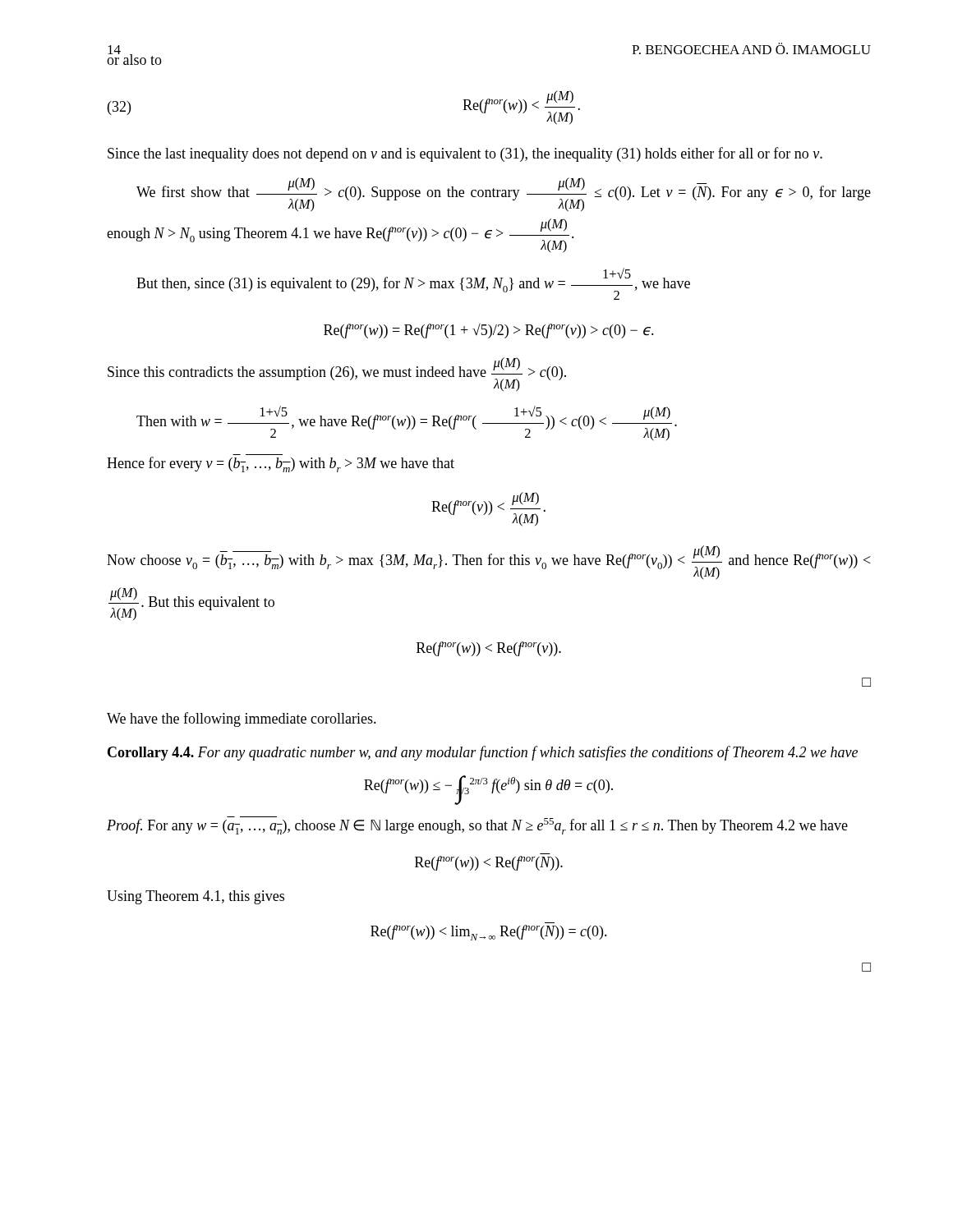Find the text starting "Since the last inequality does not depend"
Image resolution: width=953 pixels, height=1232 pixels.
465,153
